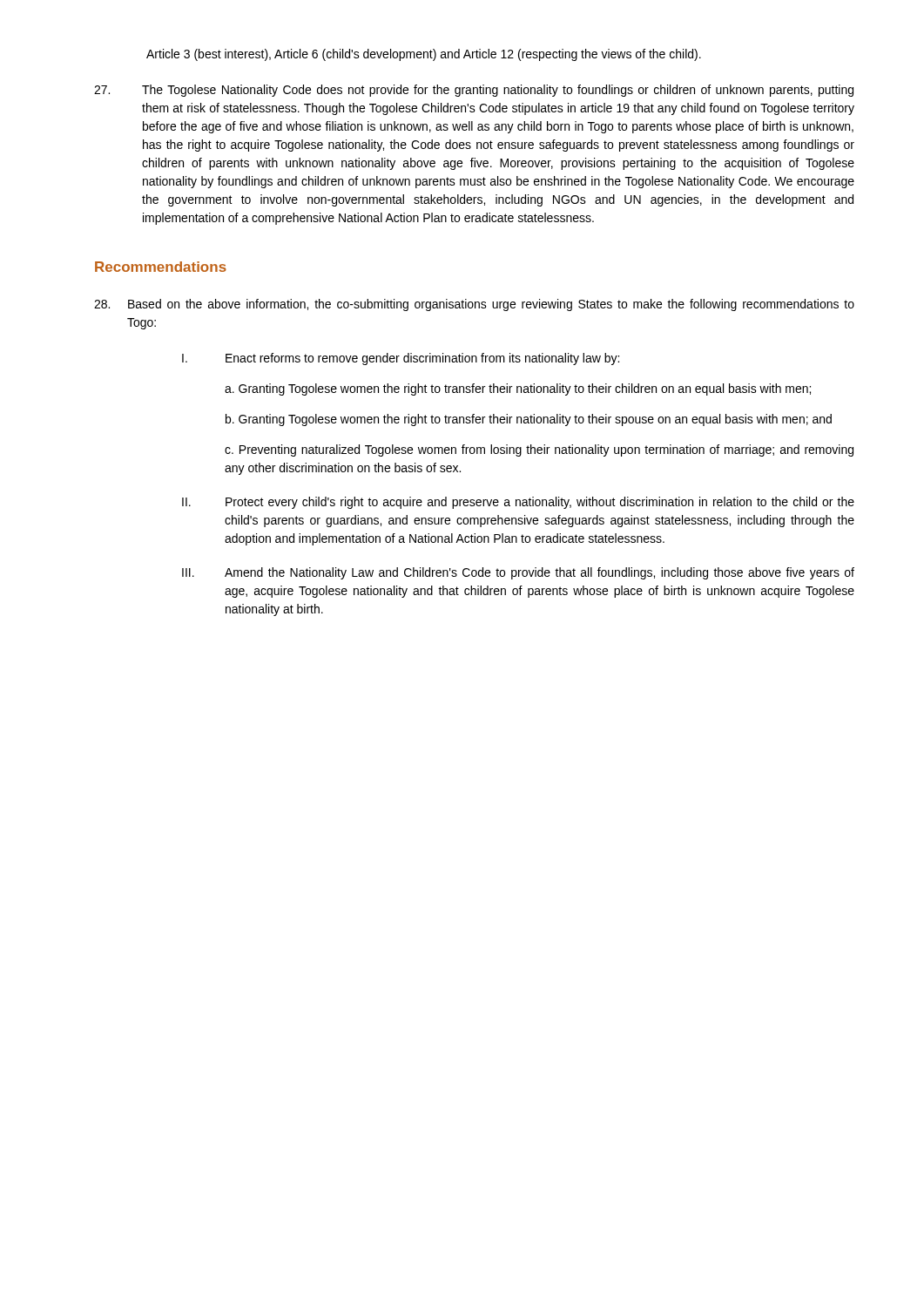Locate the region starting "III. Amend the Nationality Law and"
The image size is (924, 1307).
tap(518, 591)
